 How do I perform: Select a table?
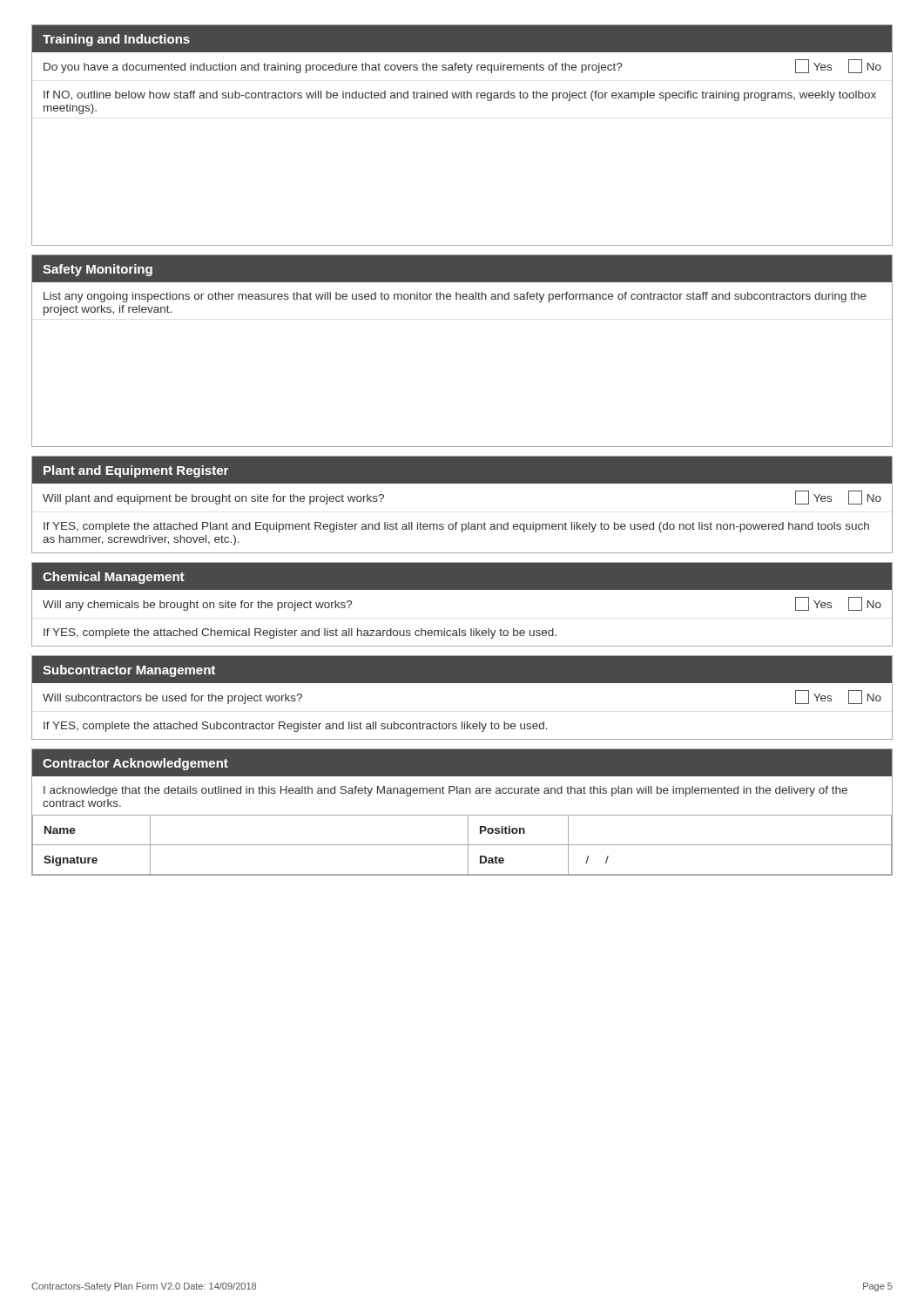coord(462,845)
